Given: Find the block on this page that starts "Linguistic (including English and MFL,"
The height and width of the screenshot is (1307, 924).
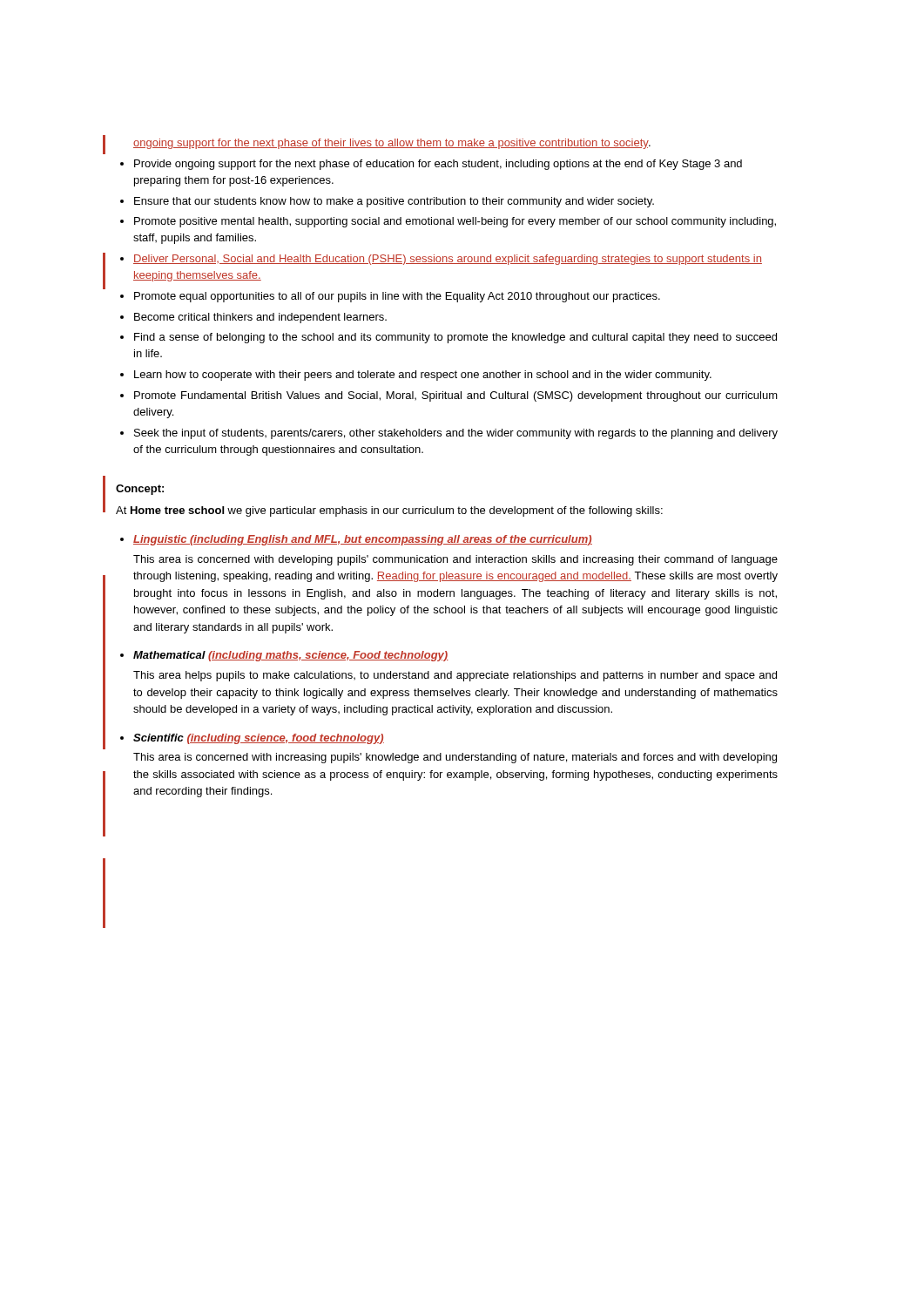Looking at the screenshot, I should click(x=455, y=583).
